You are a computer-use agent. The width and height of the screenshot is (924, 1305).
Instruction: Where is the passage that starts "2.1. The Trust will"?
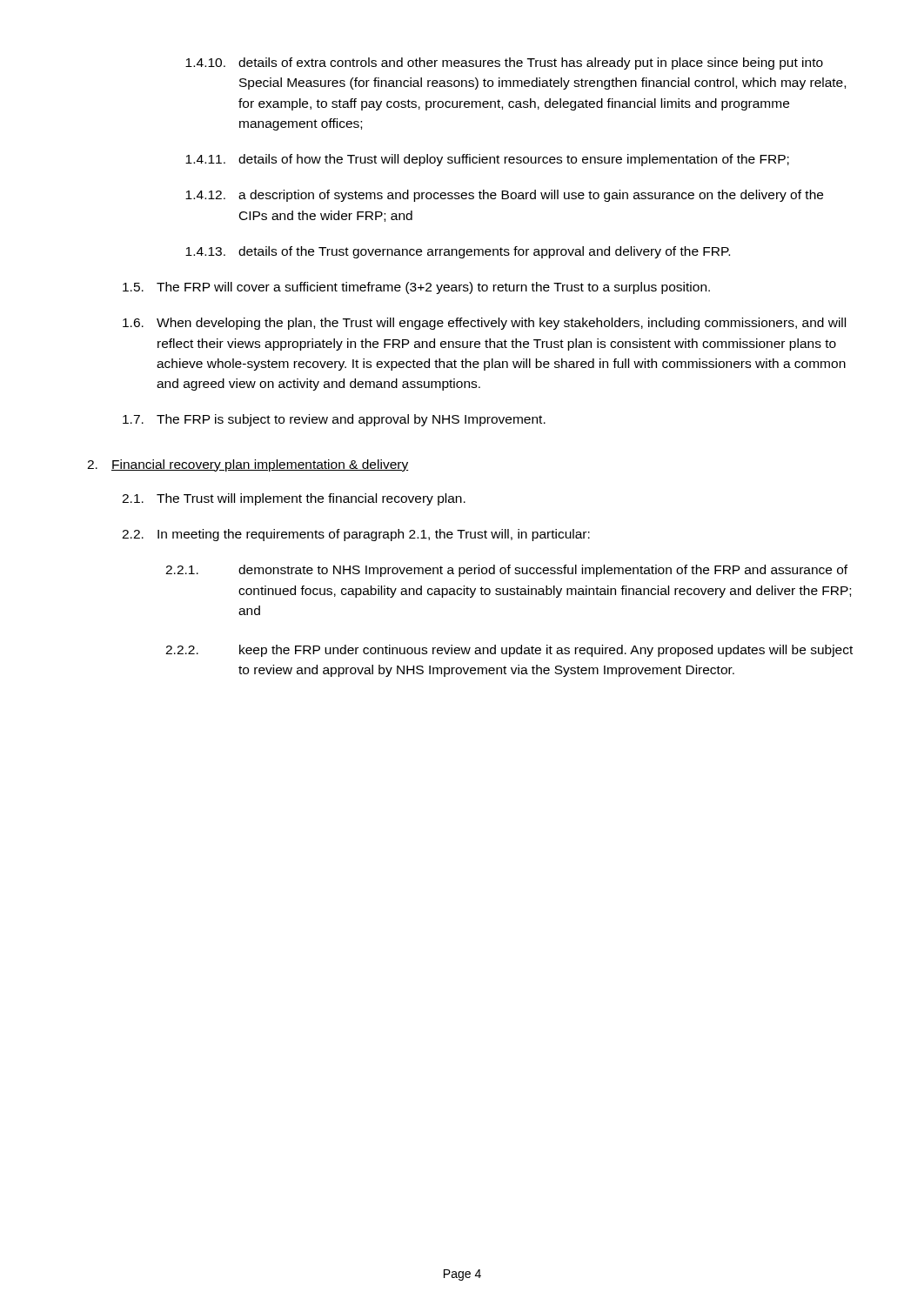[x=294, y=499]
